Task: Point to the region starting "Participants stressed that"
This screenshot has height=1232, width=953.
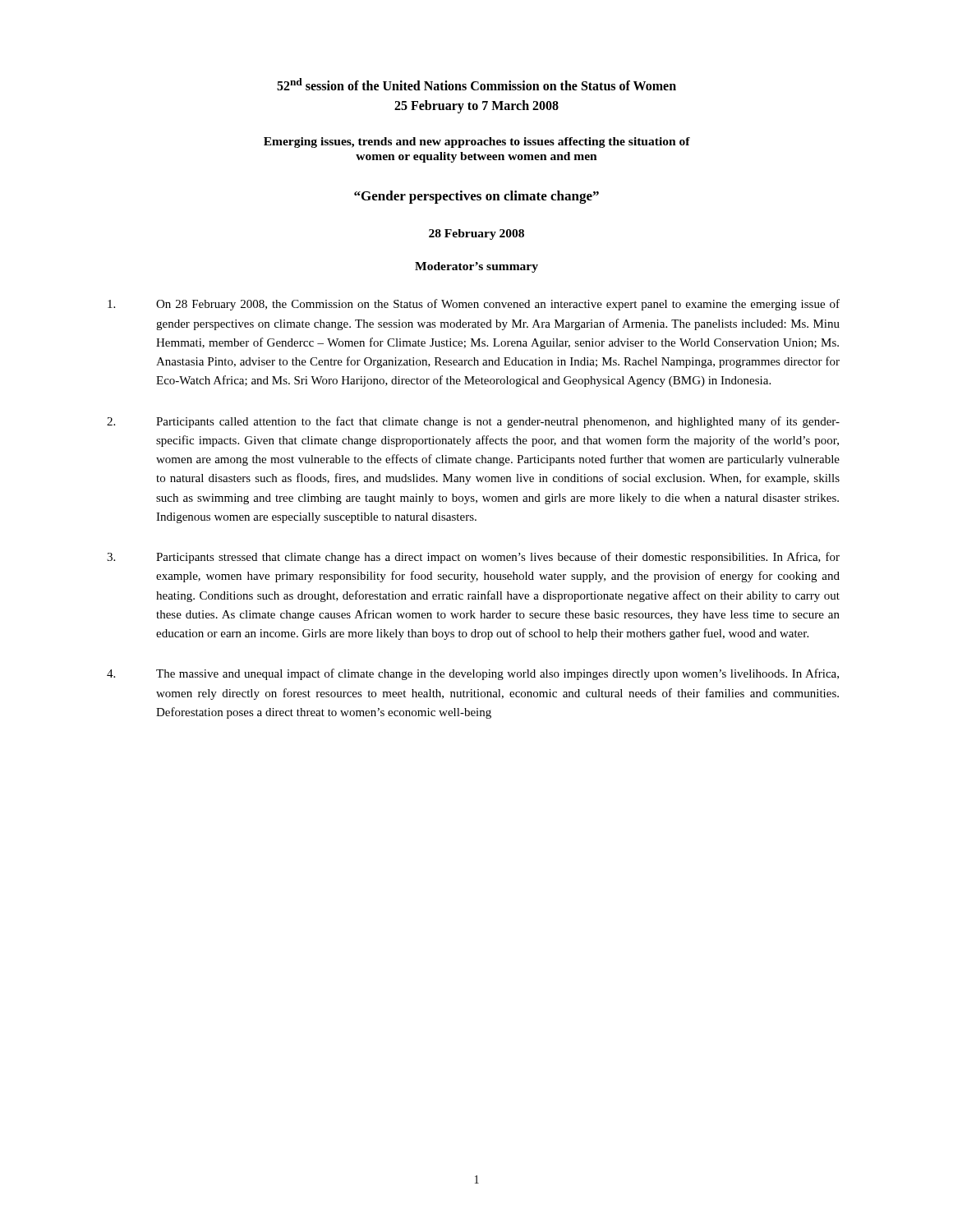Action: [473, 596]
